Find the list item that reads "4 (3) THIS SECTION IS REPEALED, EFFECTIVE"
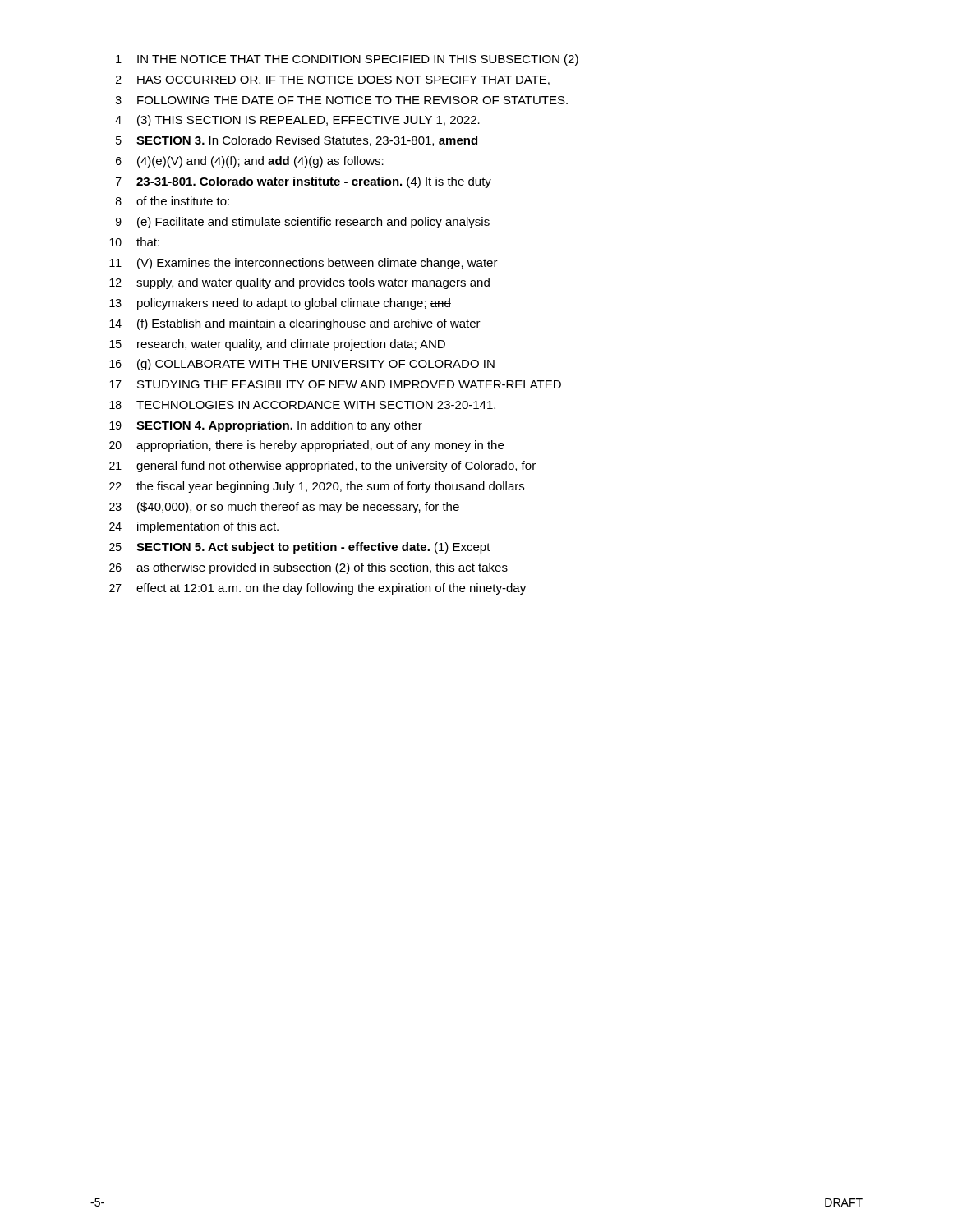This screenshot has width=953, height=1232. pyautogui.click(x=476, y=120)
